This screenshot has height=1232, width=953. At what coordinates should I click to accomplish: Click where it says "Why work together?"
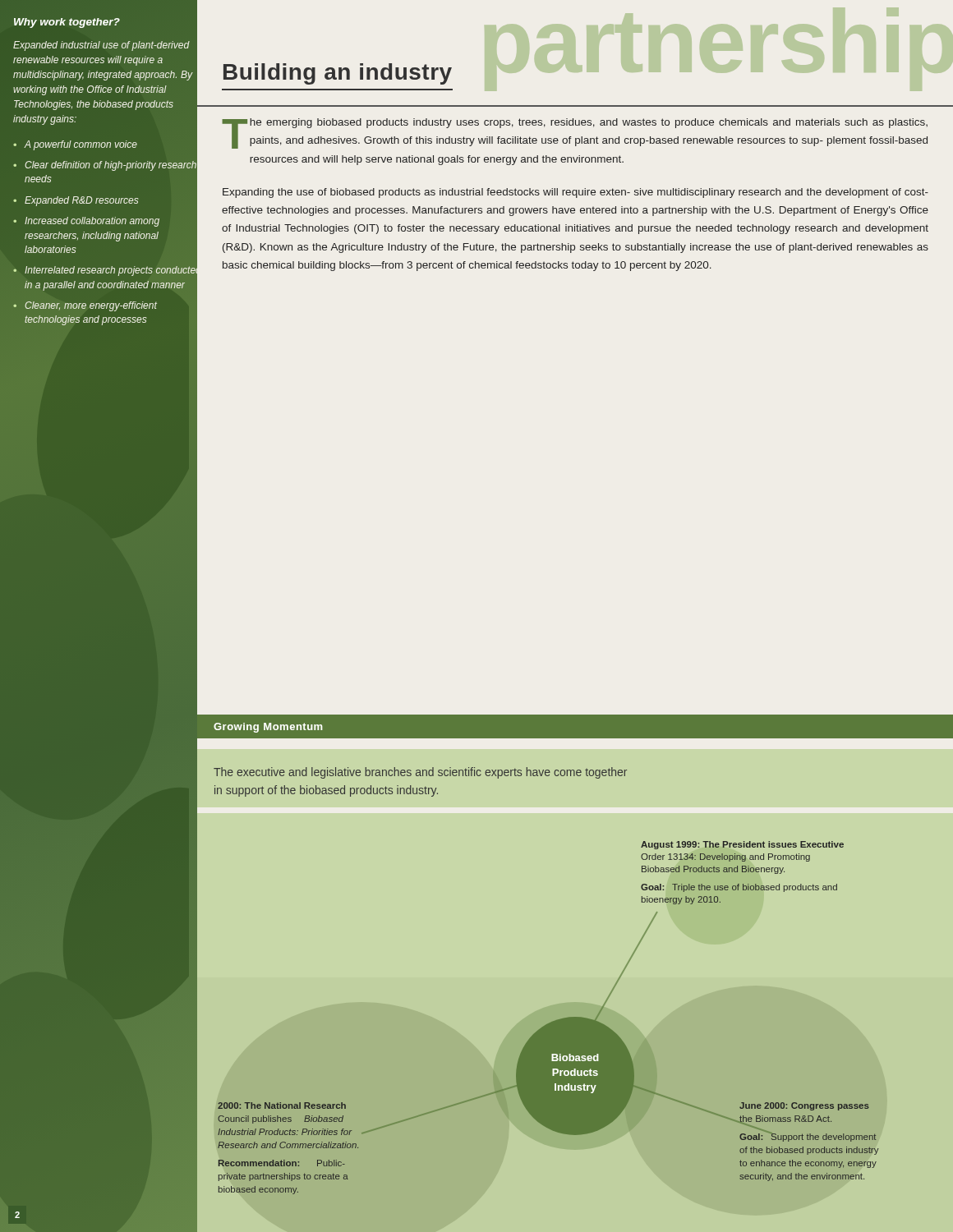pos(66,22)
